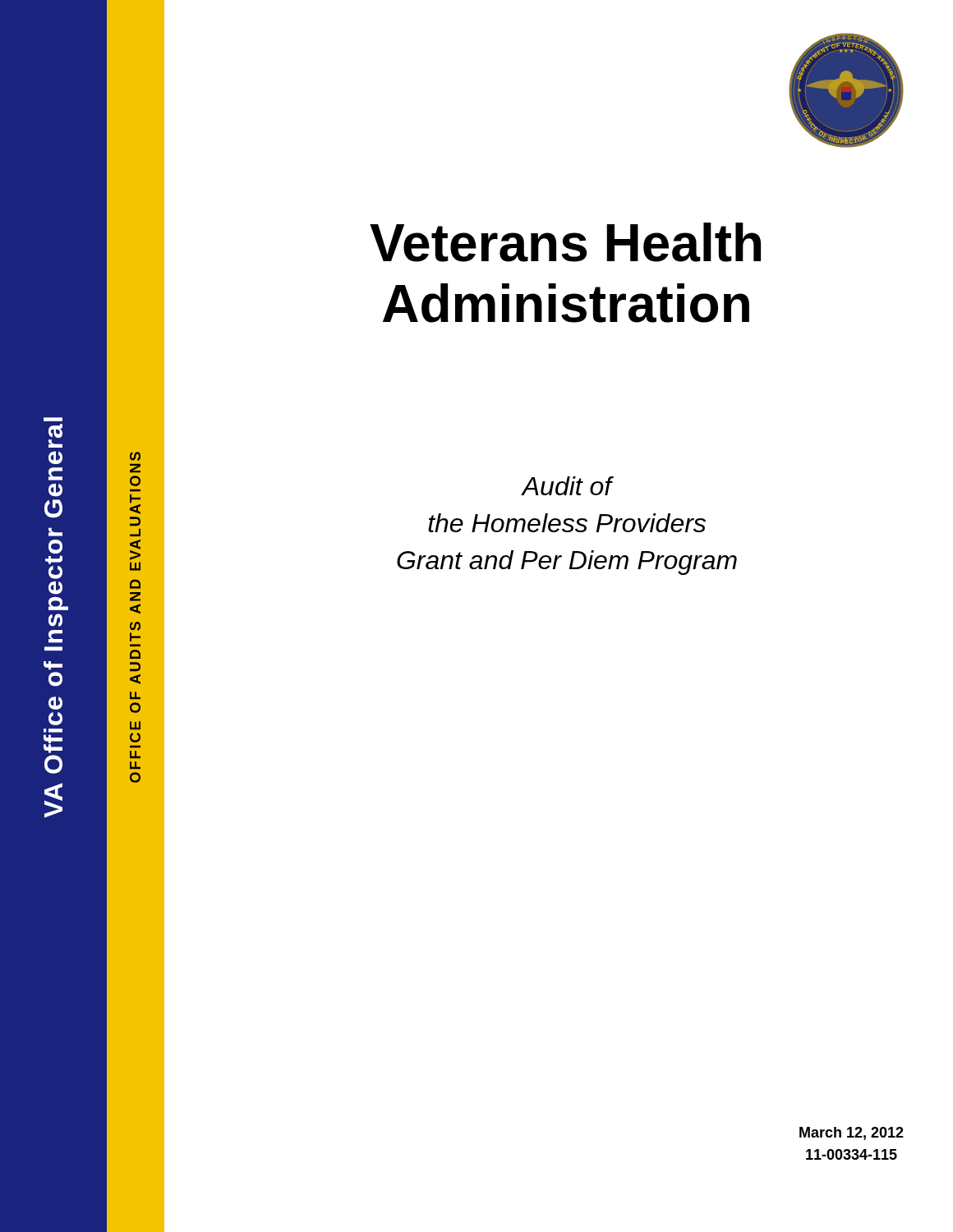The image size is (953, 1232).
Task: Click on the block starting "March 12, 201211-00334-115"
Action: click(851, 1144)
